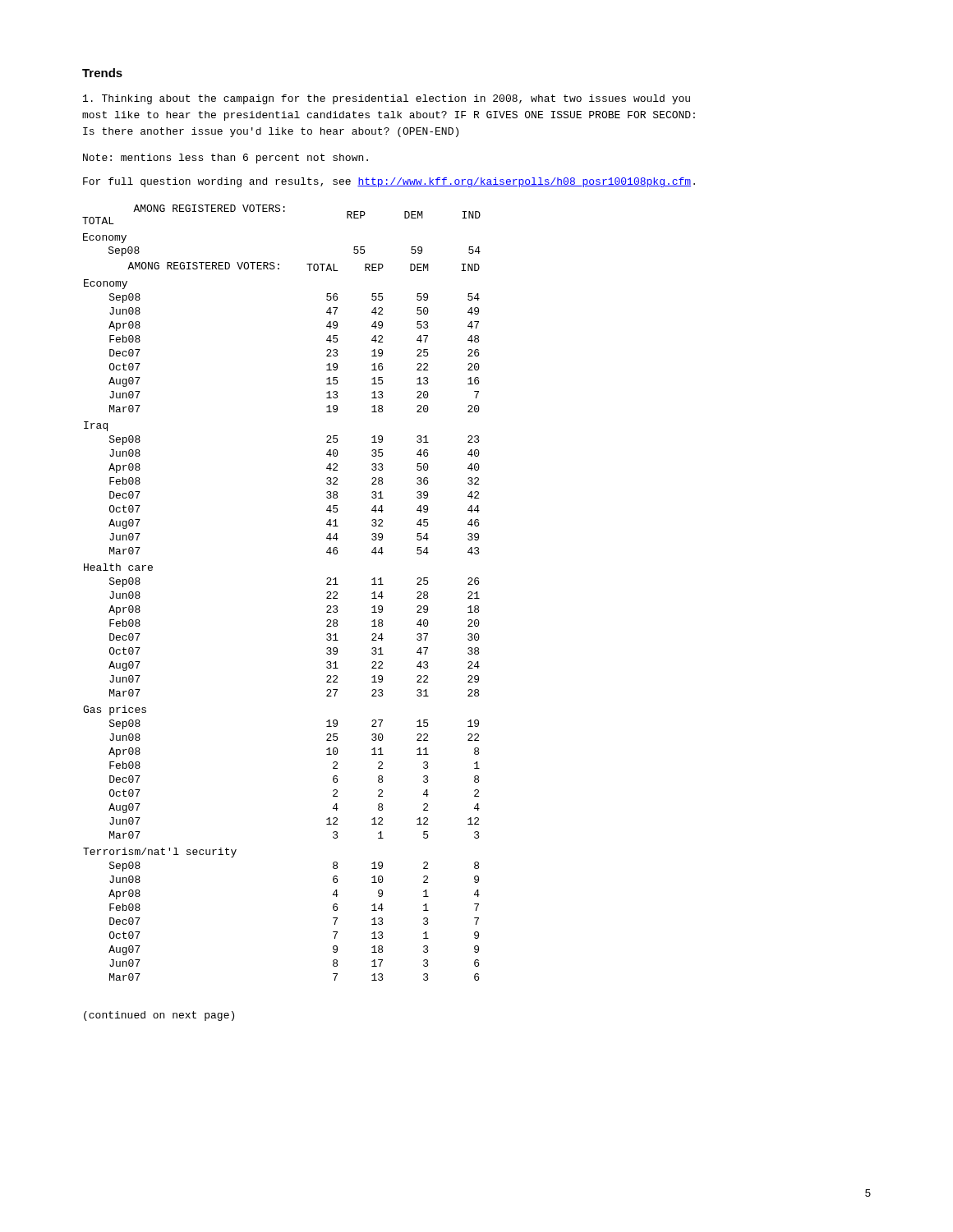The height and width of the screenshot is (1232, 953).
Task: Find the footnote with the text "Note: mentions less than"
Action: click(x=226, y=158)
